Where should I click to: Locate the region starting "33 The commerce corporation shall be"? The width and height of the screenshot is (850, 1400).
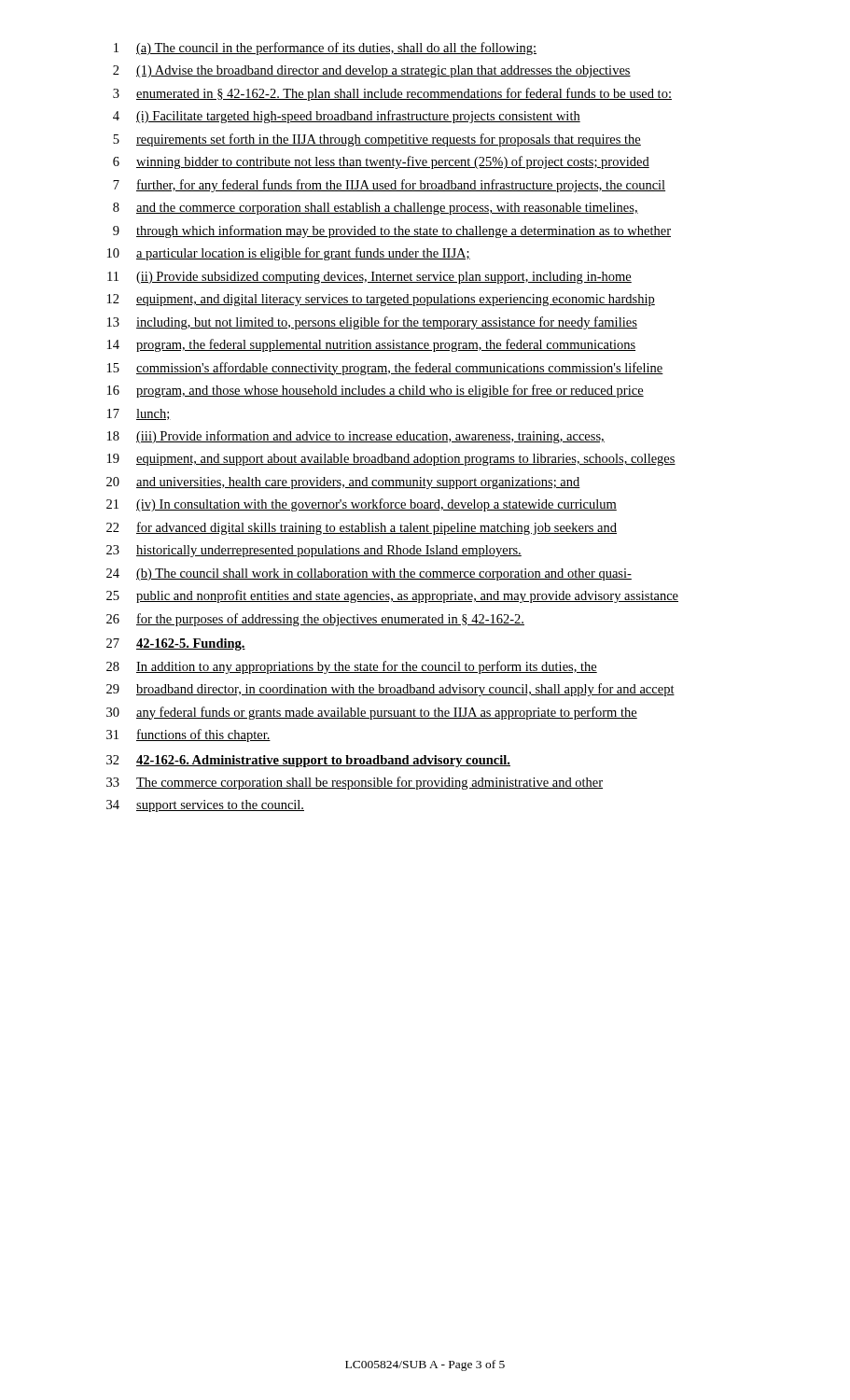click(425, 782)
